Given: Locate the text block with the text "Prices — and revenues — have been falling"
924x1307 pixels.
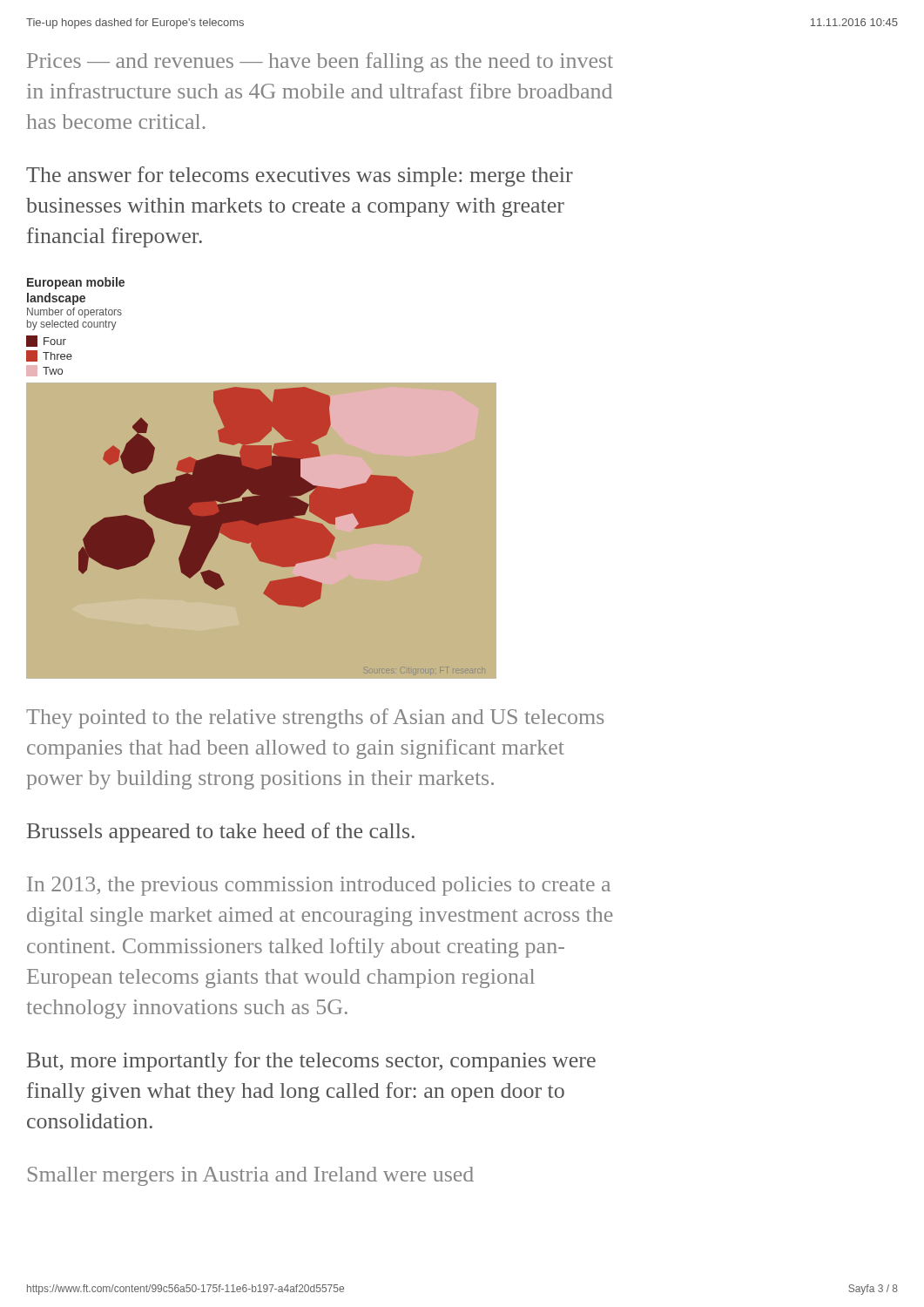Looking at the screenshot, I should [x=320, y=91].
